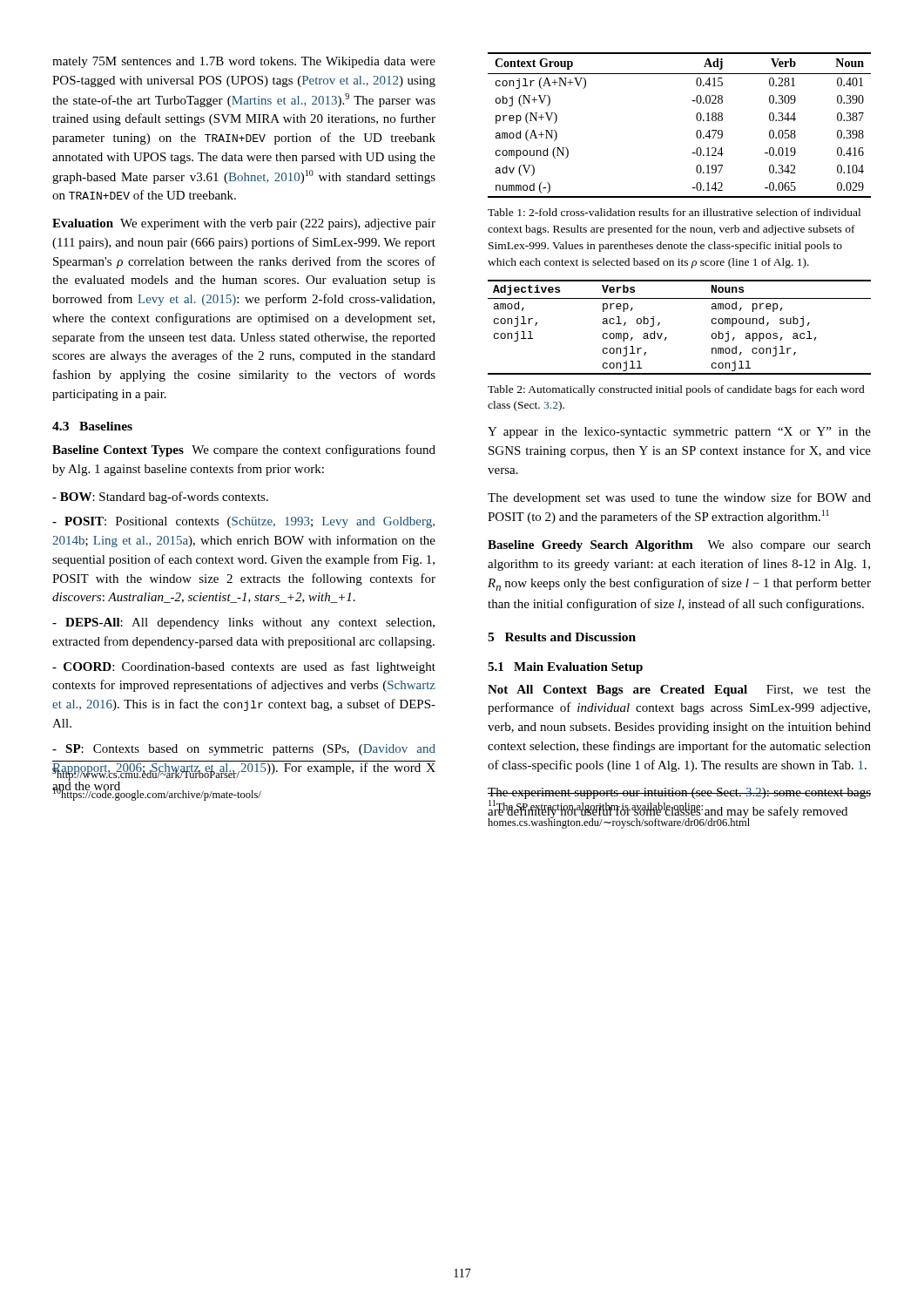This screenshot has width=924, height=1307.
Task: Find the section header with the text "5.1 Main Evaluation Setup"
Action: point(565,668)
